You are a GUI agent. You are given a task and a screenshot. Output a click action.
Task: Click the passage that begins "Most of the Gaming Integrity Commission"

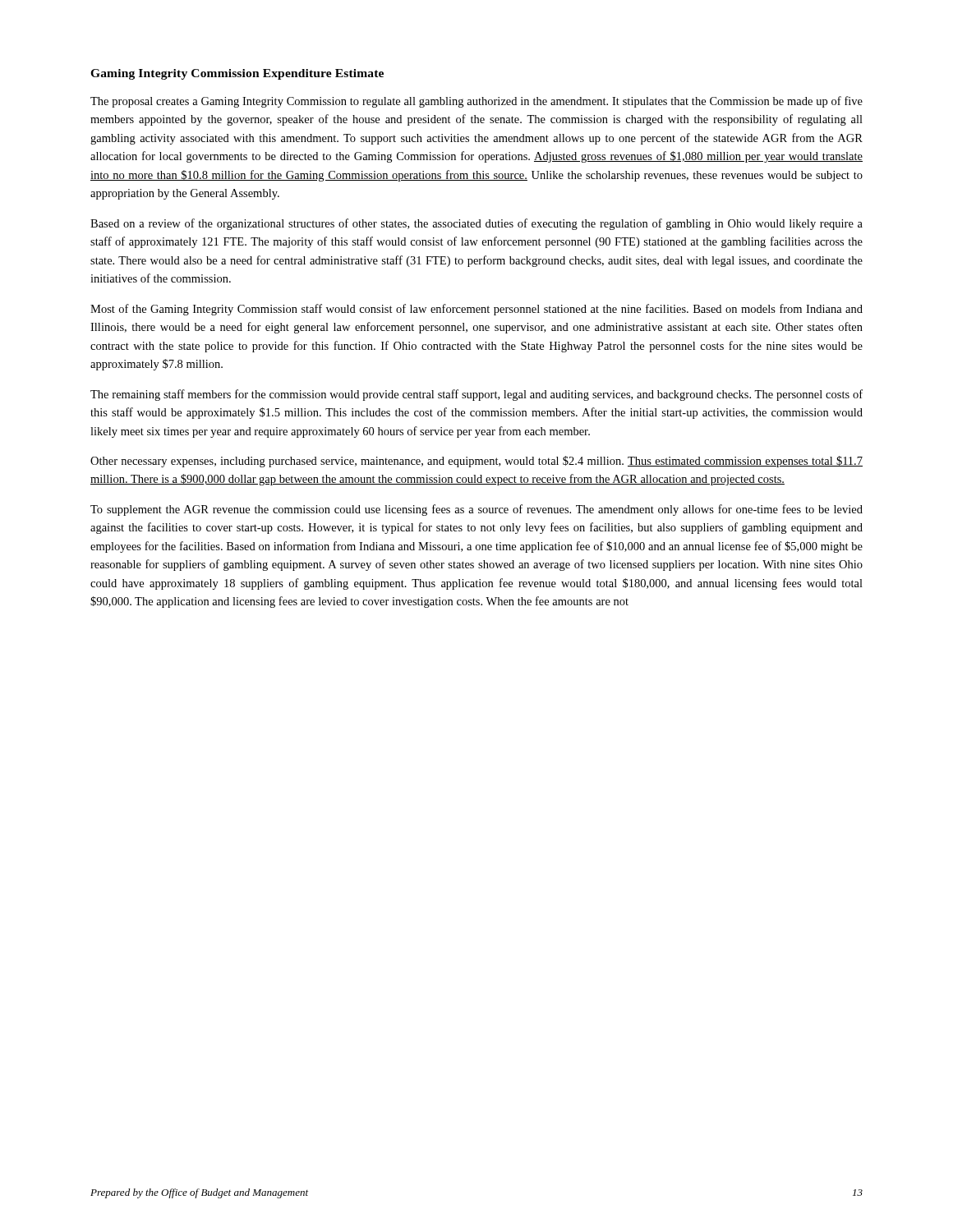476,336
